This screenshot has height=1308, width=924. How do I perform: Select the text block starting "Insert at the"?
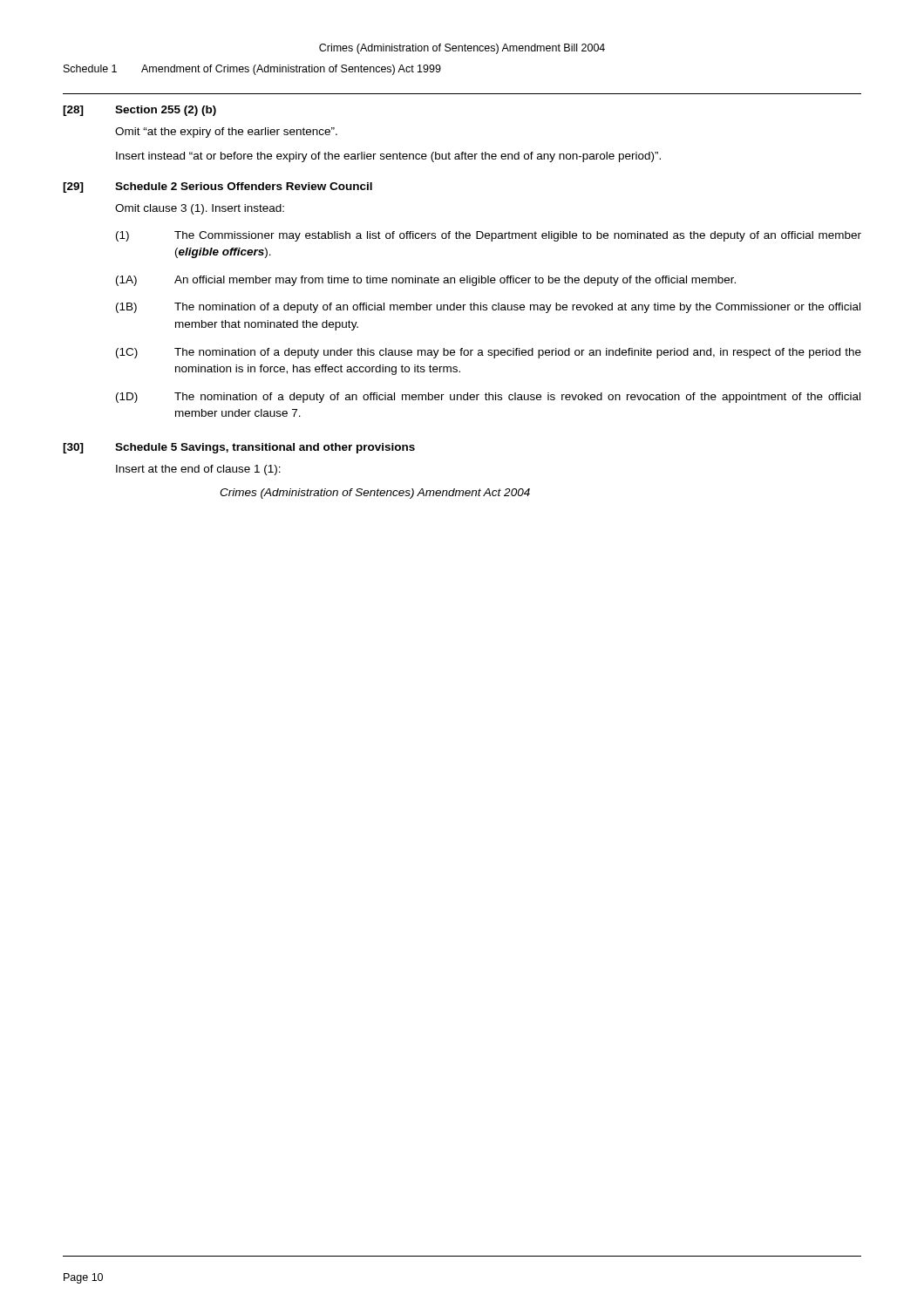[x=198, y=470]
